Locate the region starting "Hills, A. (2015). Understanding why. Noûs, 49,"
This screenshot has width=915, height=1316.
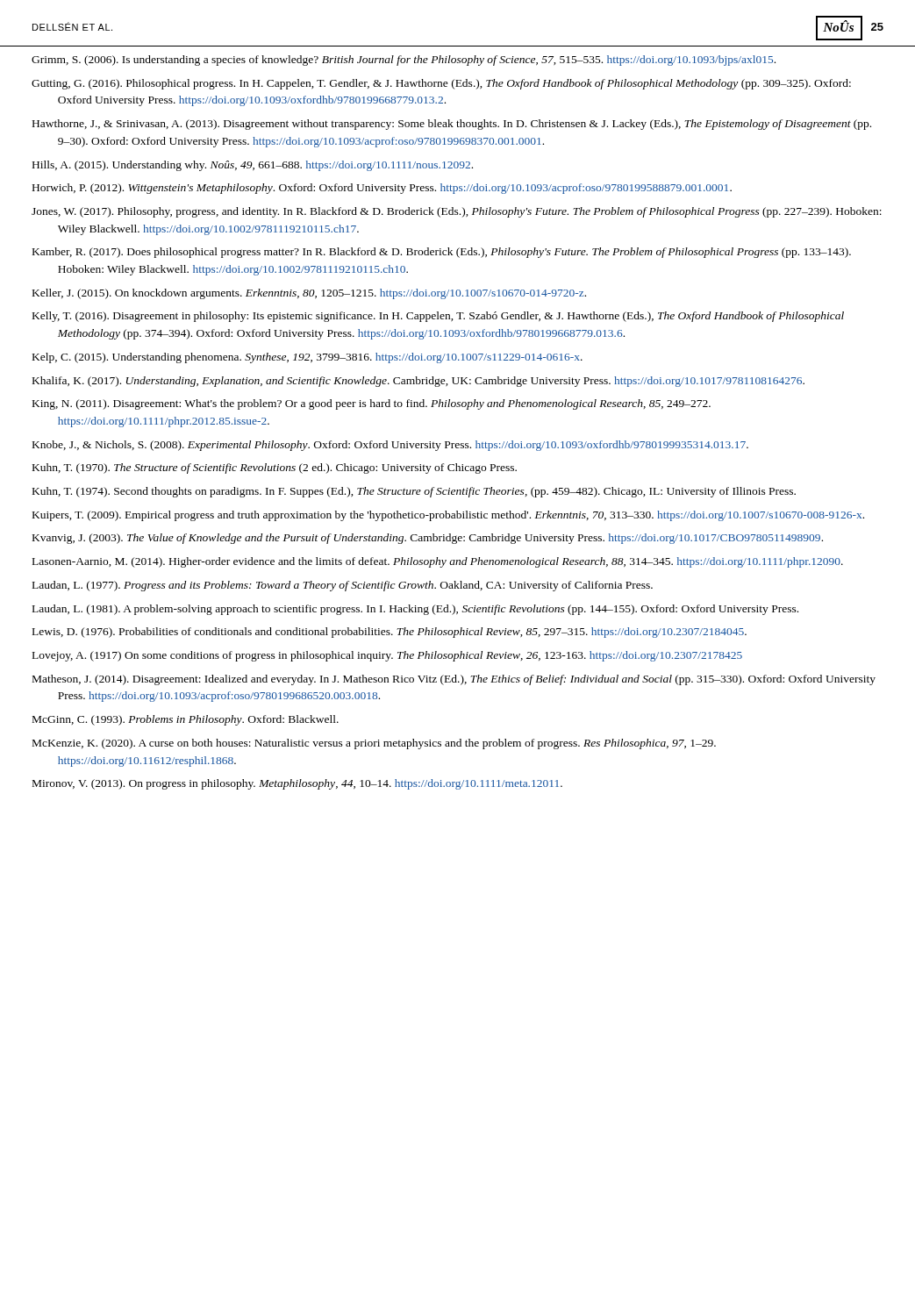click(253, 164)
